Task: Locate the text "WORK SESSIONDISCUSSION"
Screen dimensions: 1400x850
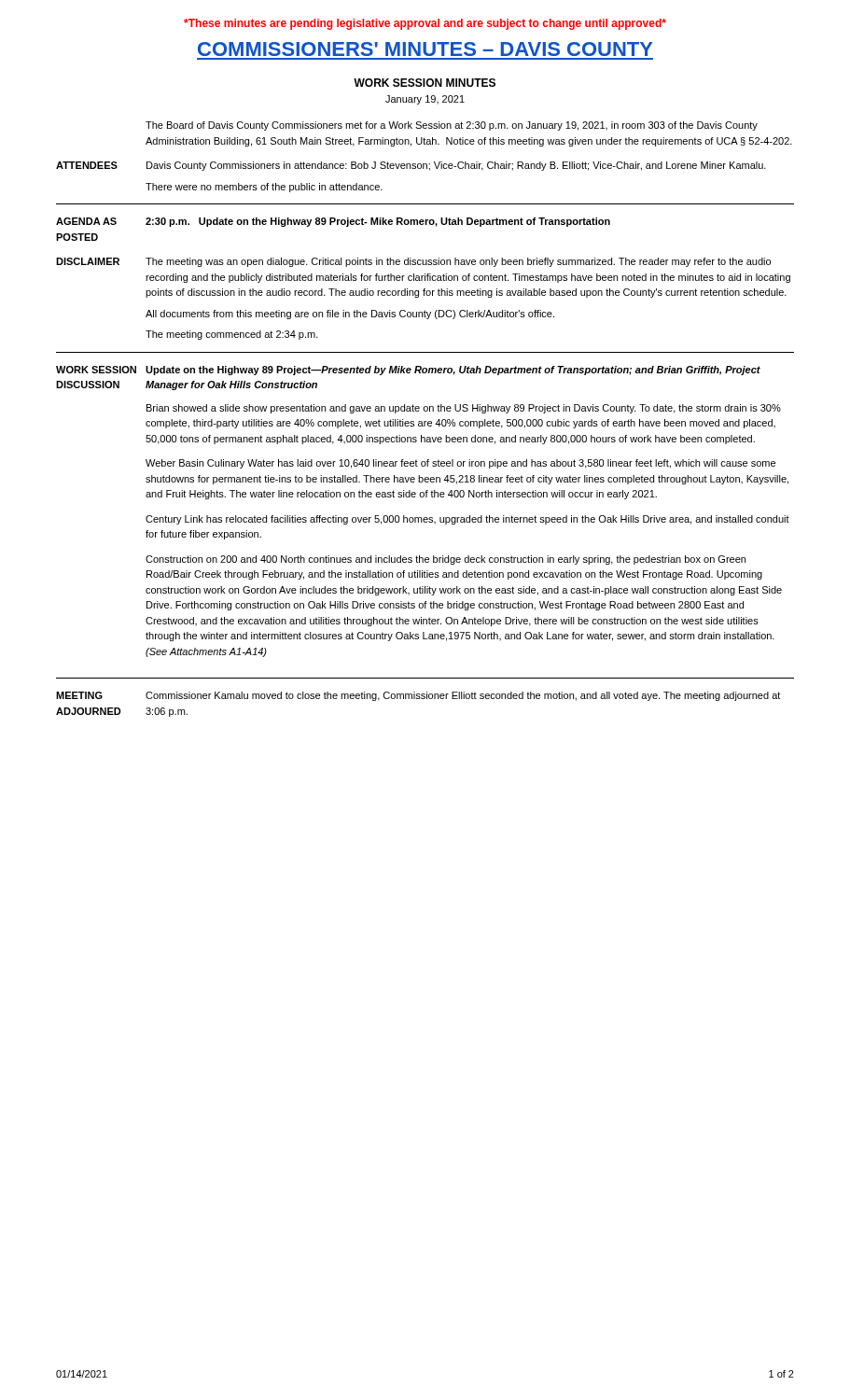Action: click(96, 377)
